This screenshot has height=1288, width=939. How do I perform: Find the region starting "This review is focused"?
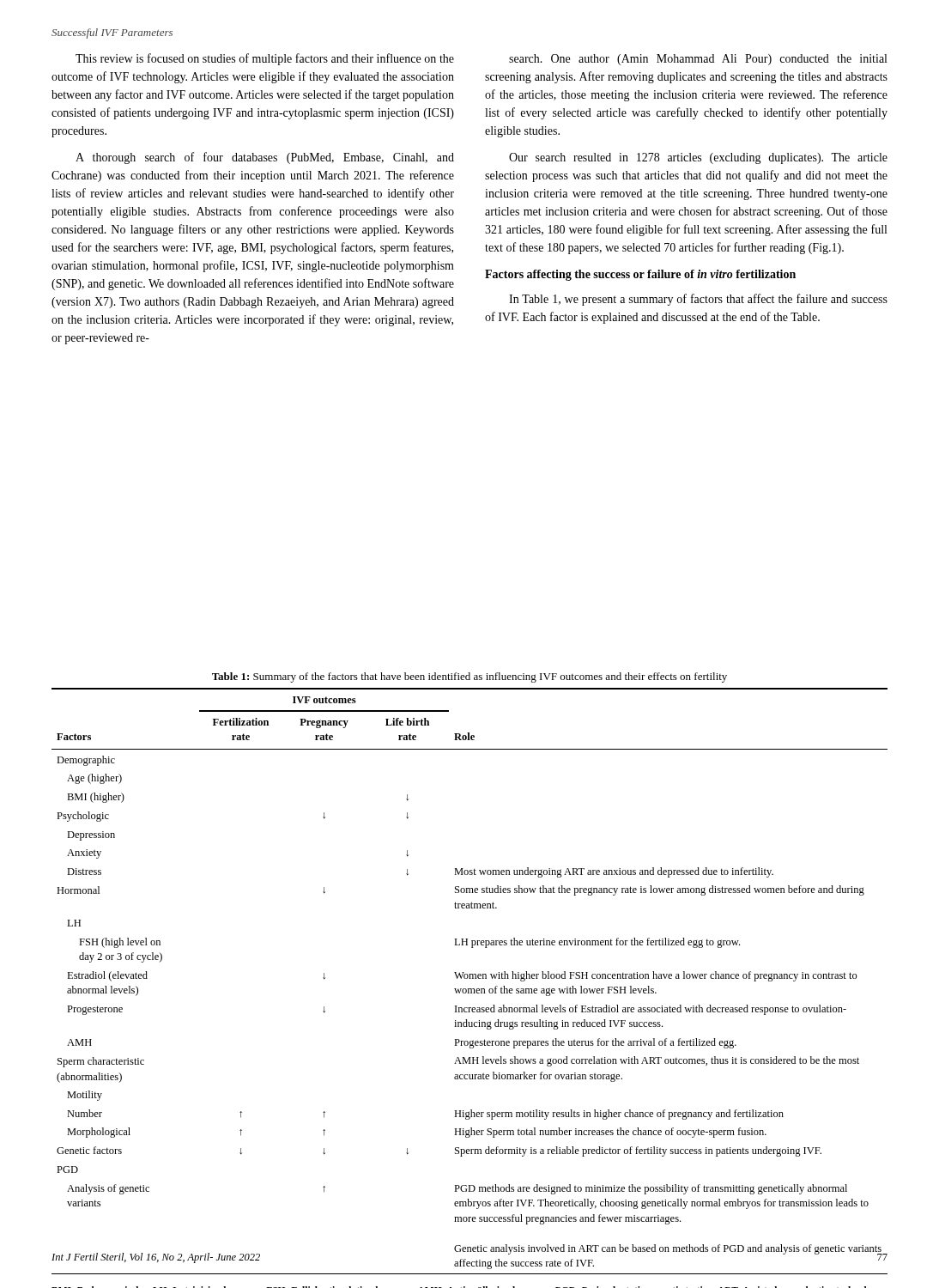[253, 198]
